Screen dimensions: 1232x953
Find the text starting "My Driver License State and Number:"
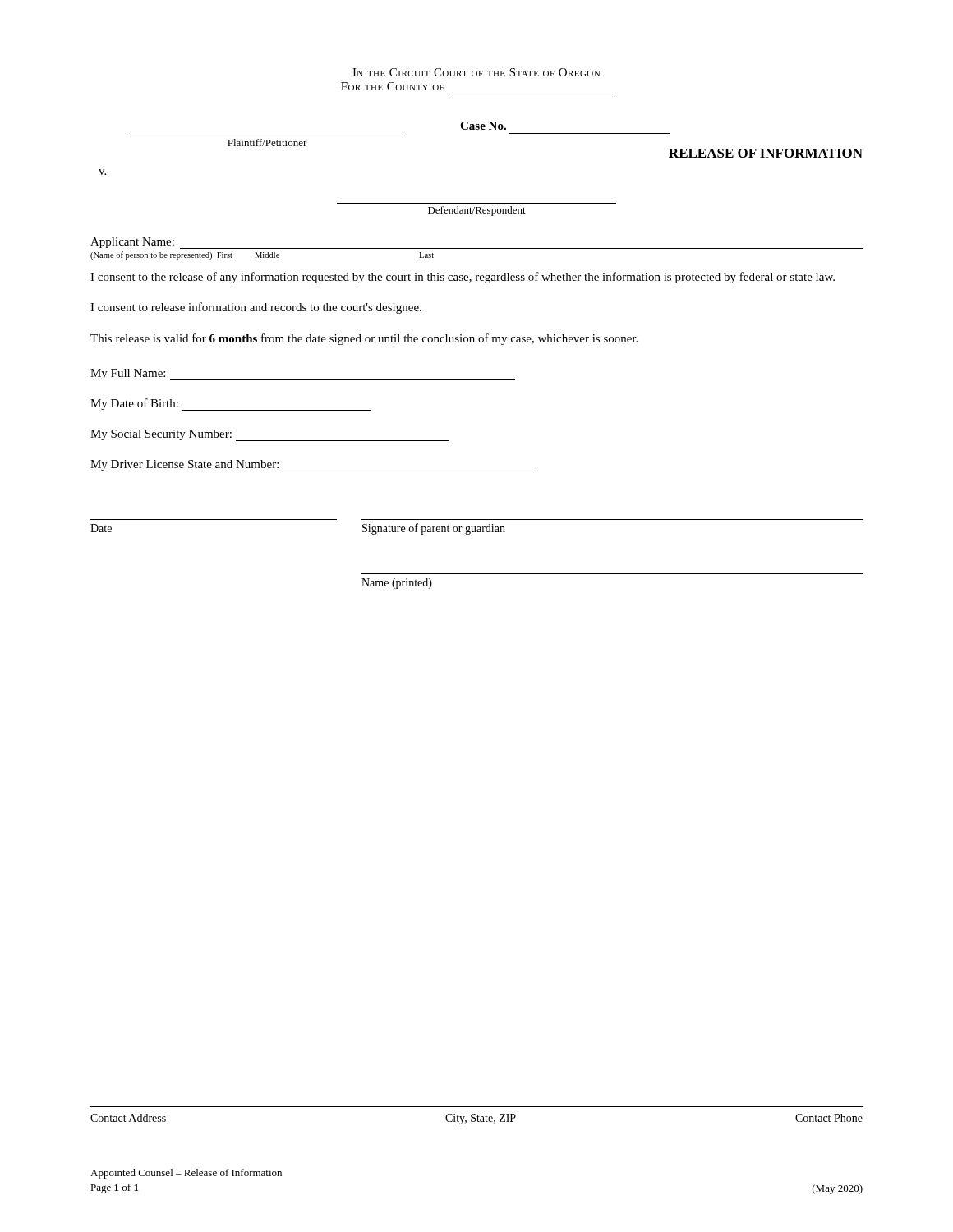[314, 463]
